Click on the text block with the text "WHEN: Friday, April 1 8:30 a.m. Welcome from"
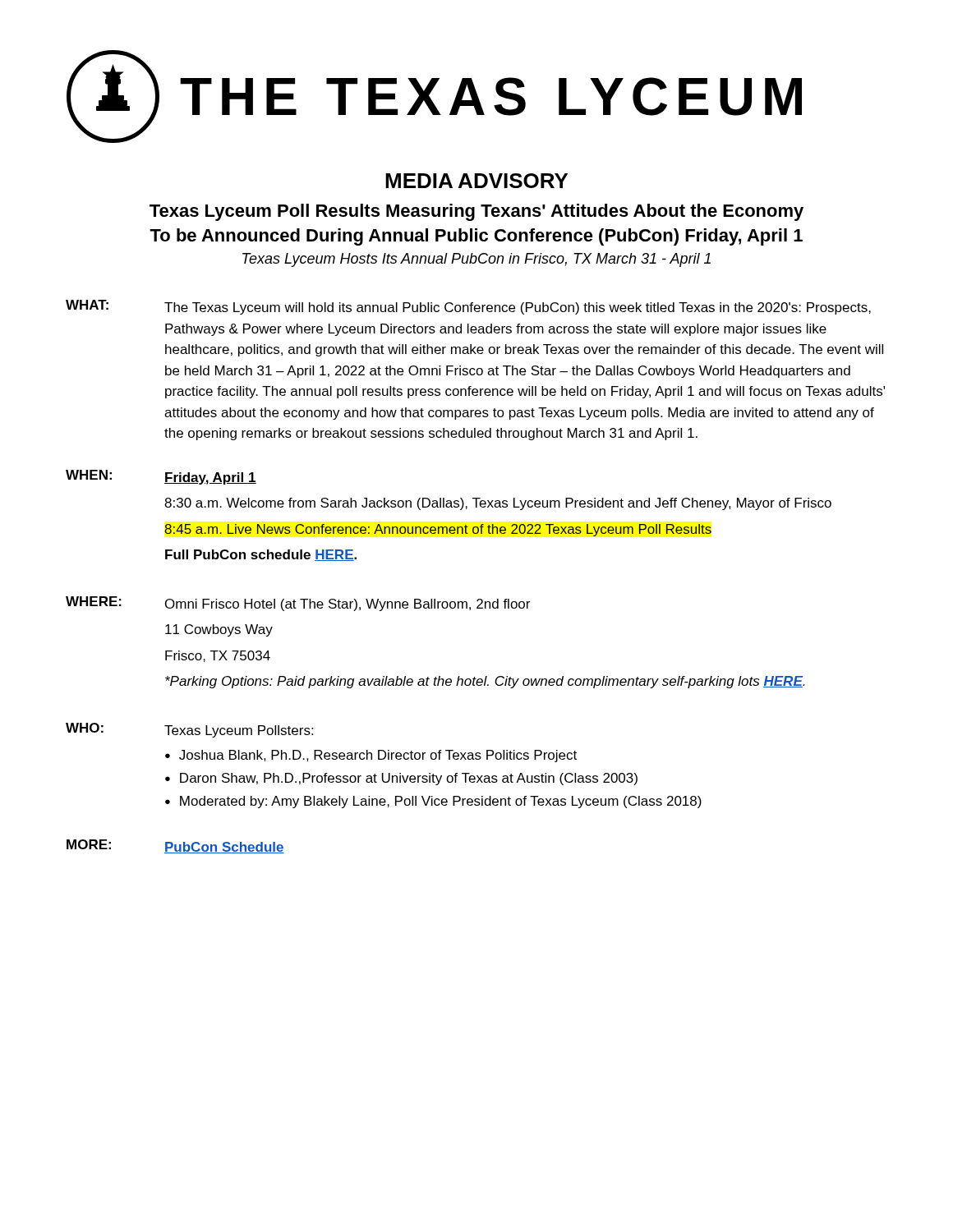This screenshot has height=1232, width=953. (476, 519)
